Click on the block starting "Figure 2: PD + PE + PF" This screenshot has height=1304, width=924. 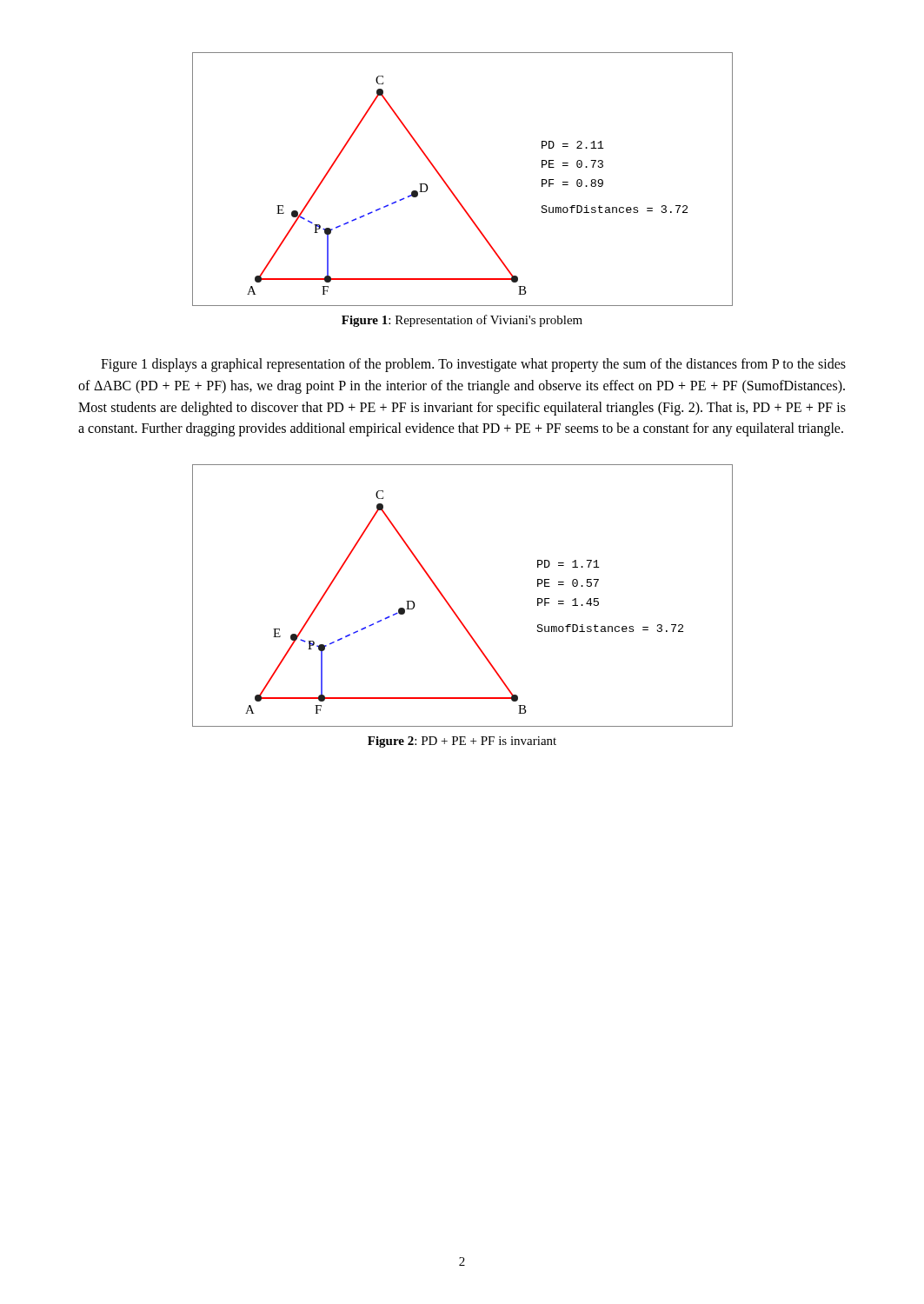462,741
